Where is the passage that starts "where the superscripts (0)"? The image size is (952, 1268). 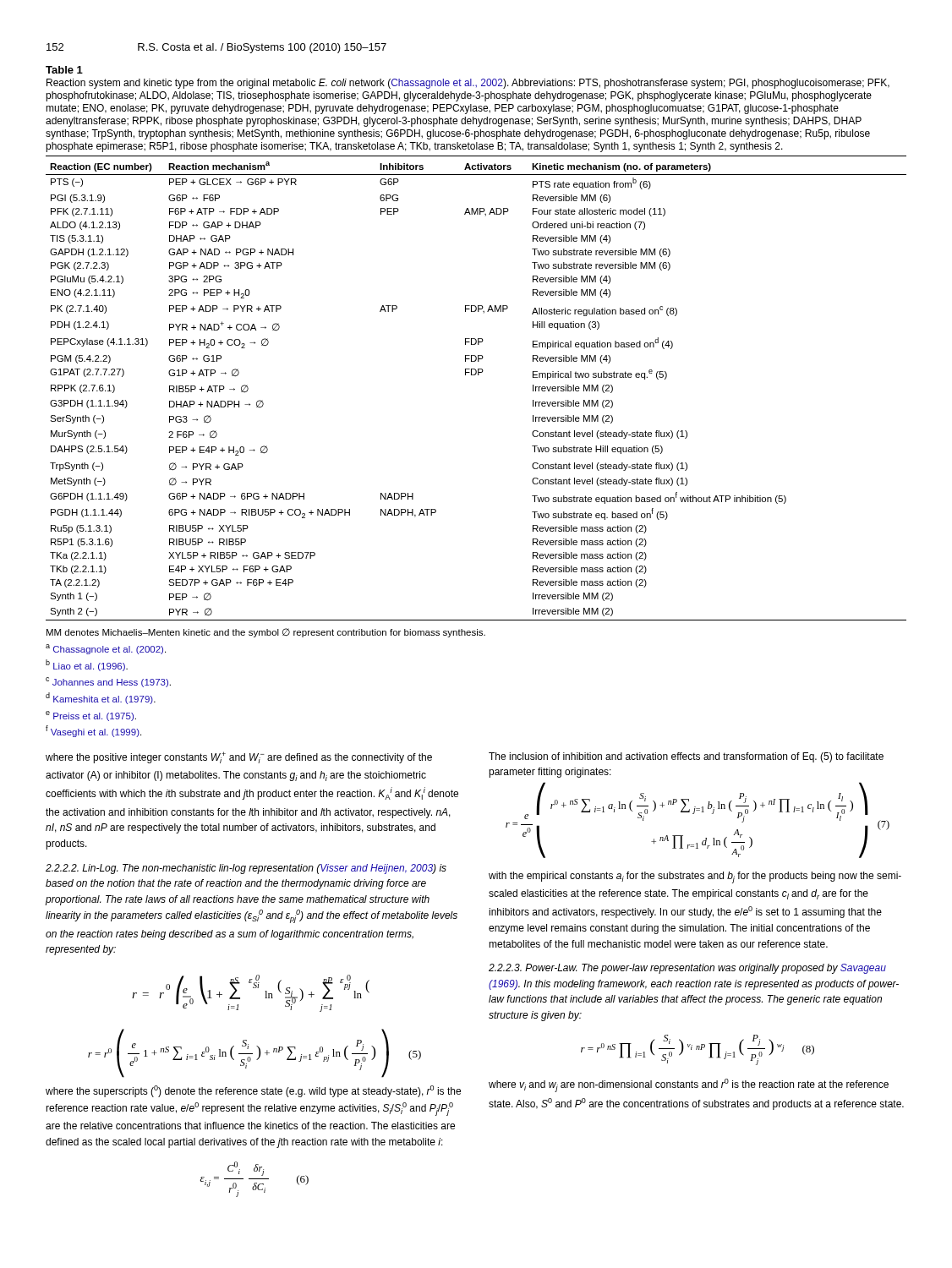point(254,1116)
